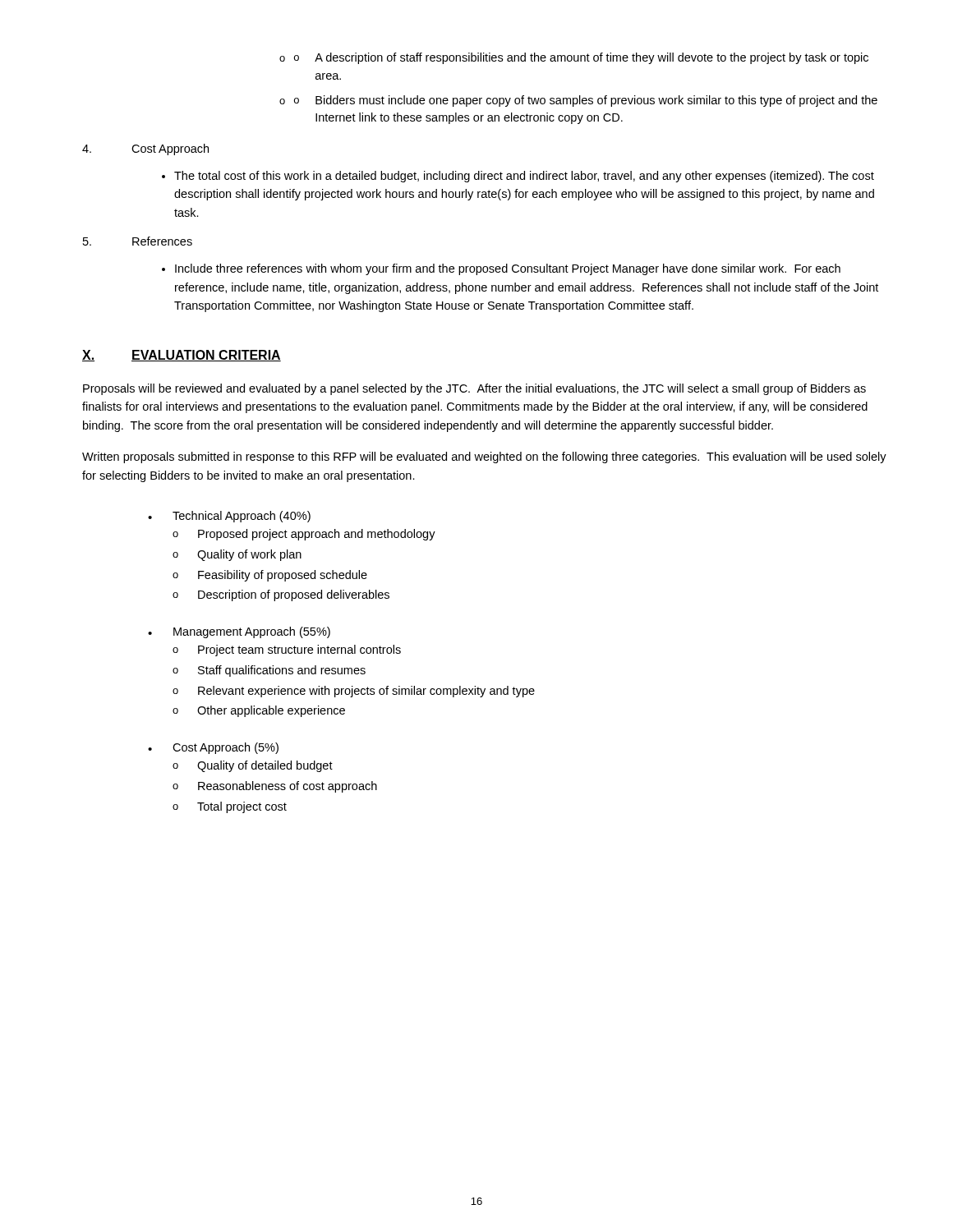953x1232 pixels.
Task: Find the list item that says "o A description of staff responsibilities"
Action: click(x=583, y=67)
